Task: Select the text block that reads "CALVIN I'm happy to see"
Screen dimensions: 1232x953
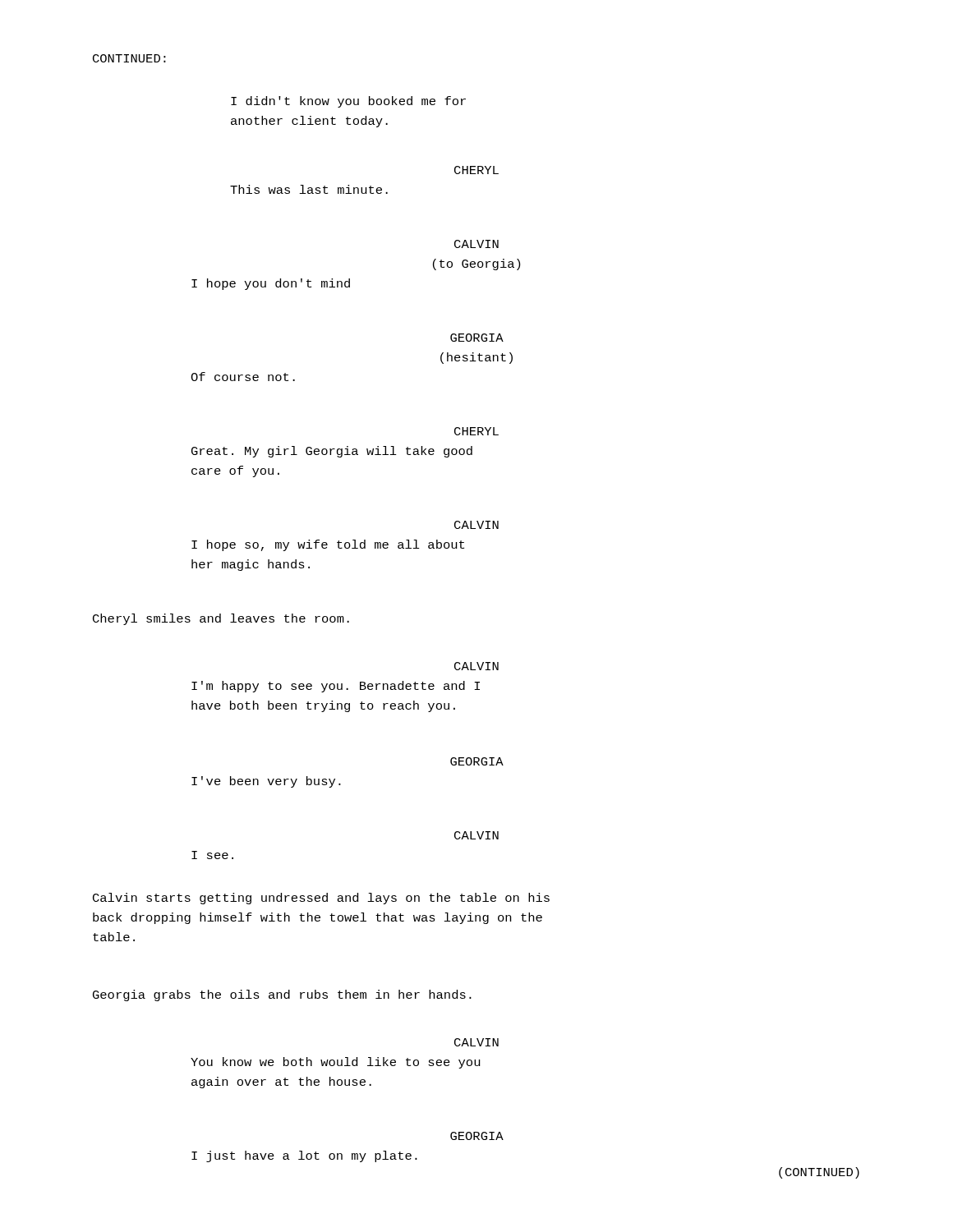Action: (x=476, y=688)
